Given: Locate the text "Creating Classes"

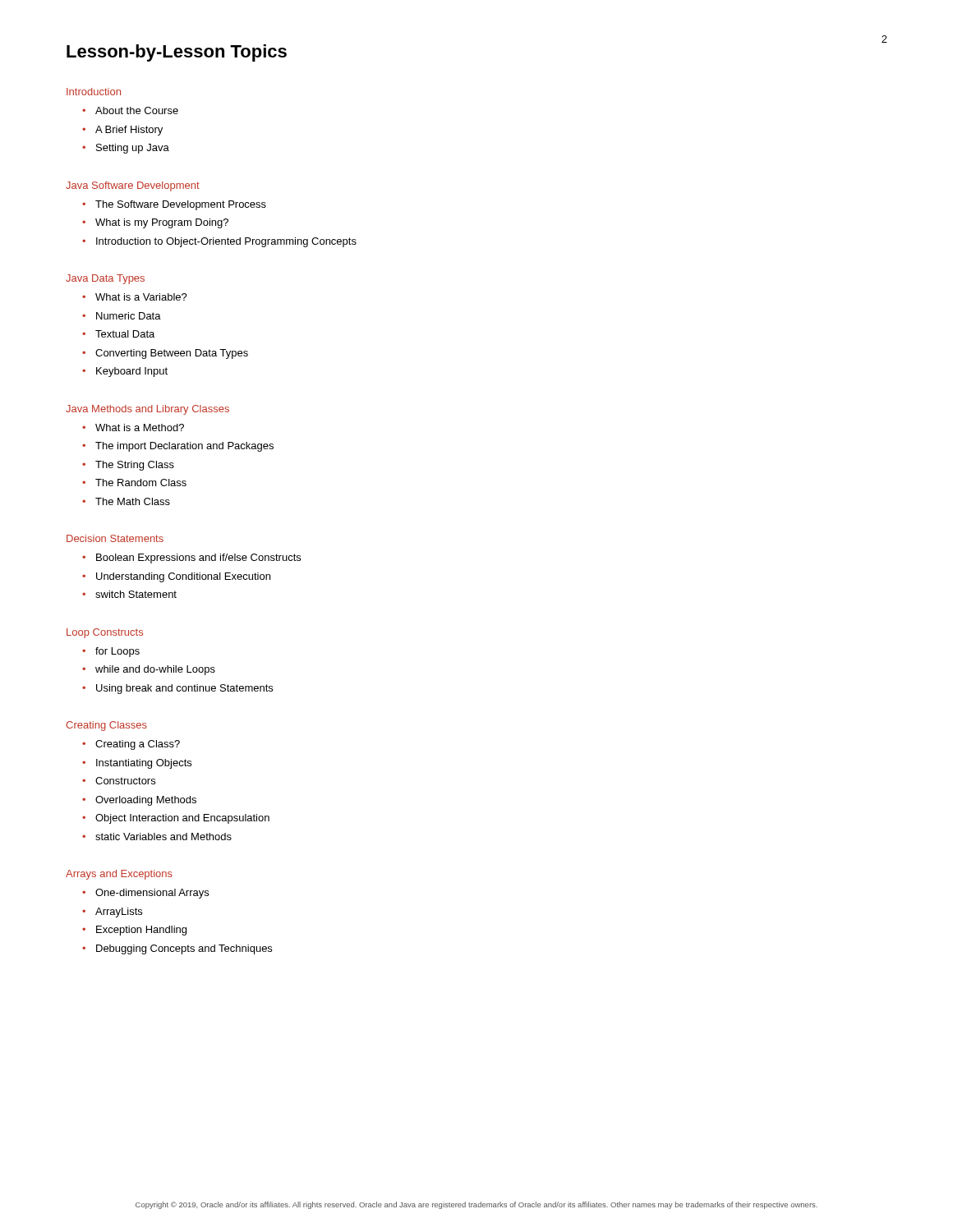Looking at the screenshot, I should [106, 725].
